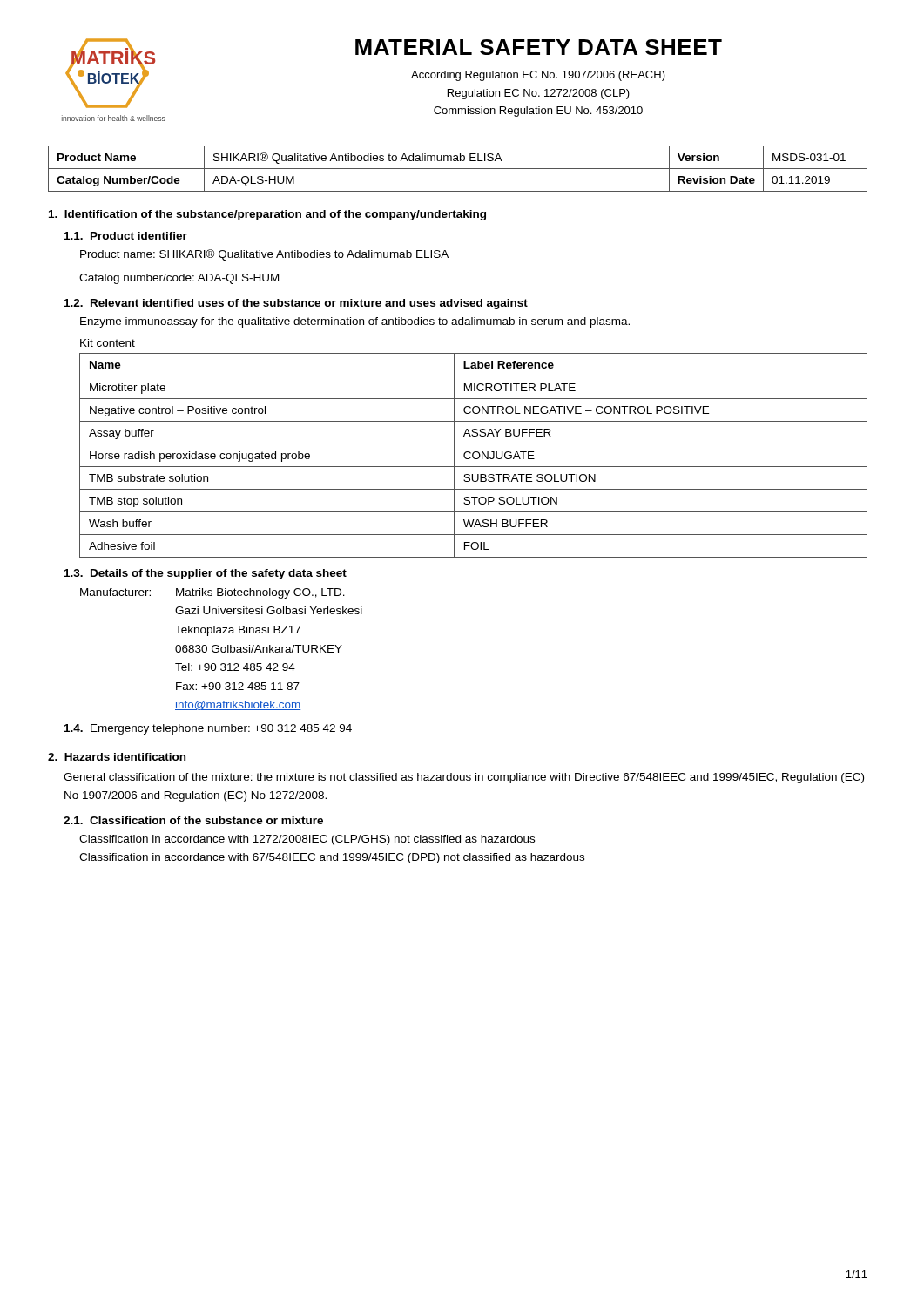This screenshot has height=1307, width=924.
Task: Find the table that mentions "SHIKARI® Qualitative Antibodies to Adalimumab"
Action: [458, 169]
